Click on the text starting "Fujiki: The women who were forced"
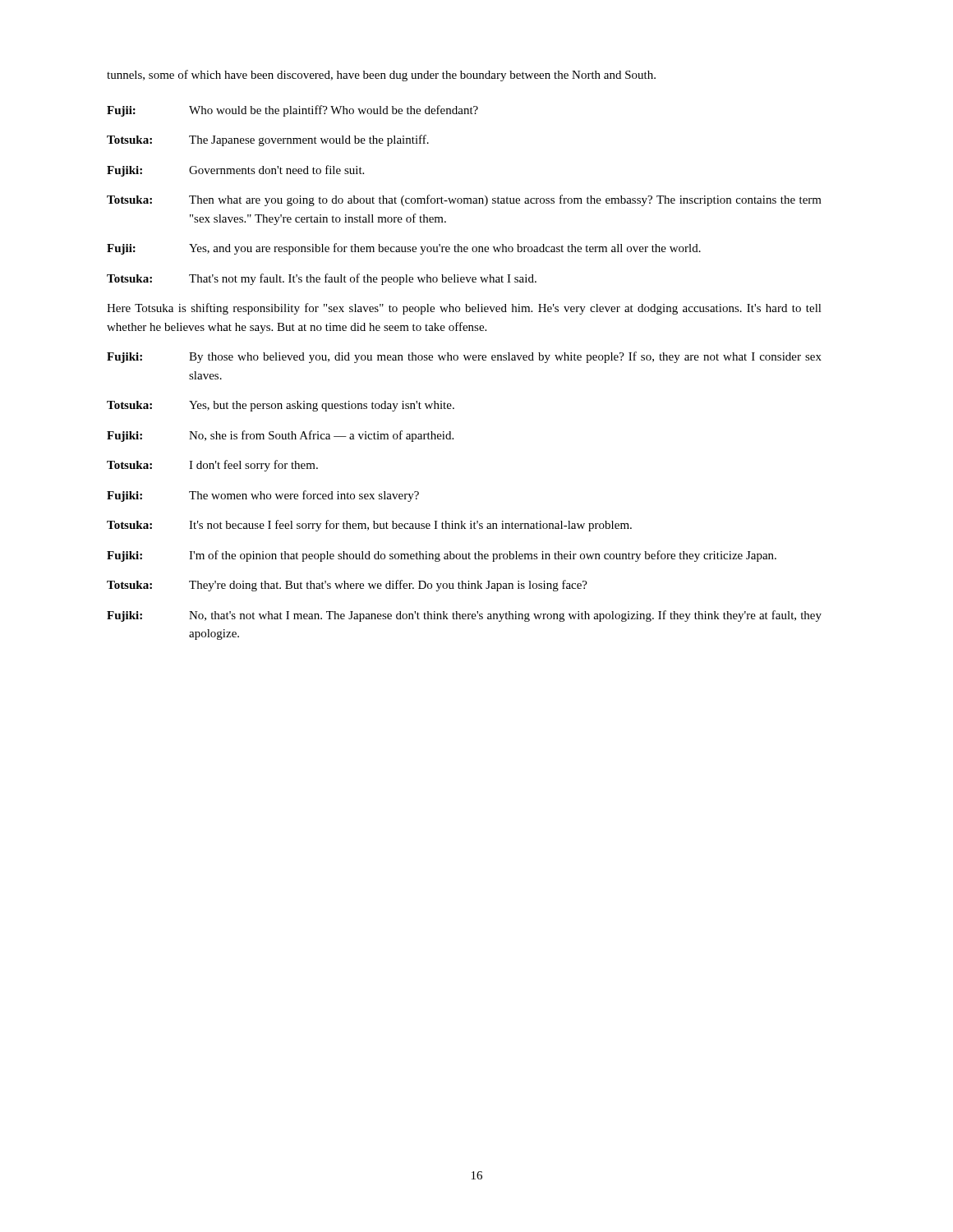 point(263,496)
